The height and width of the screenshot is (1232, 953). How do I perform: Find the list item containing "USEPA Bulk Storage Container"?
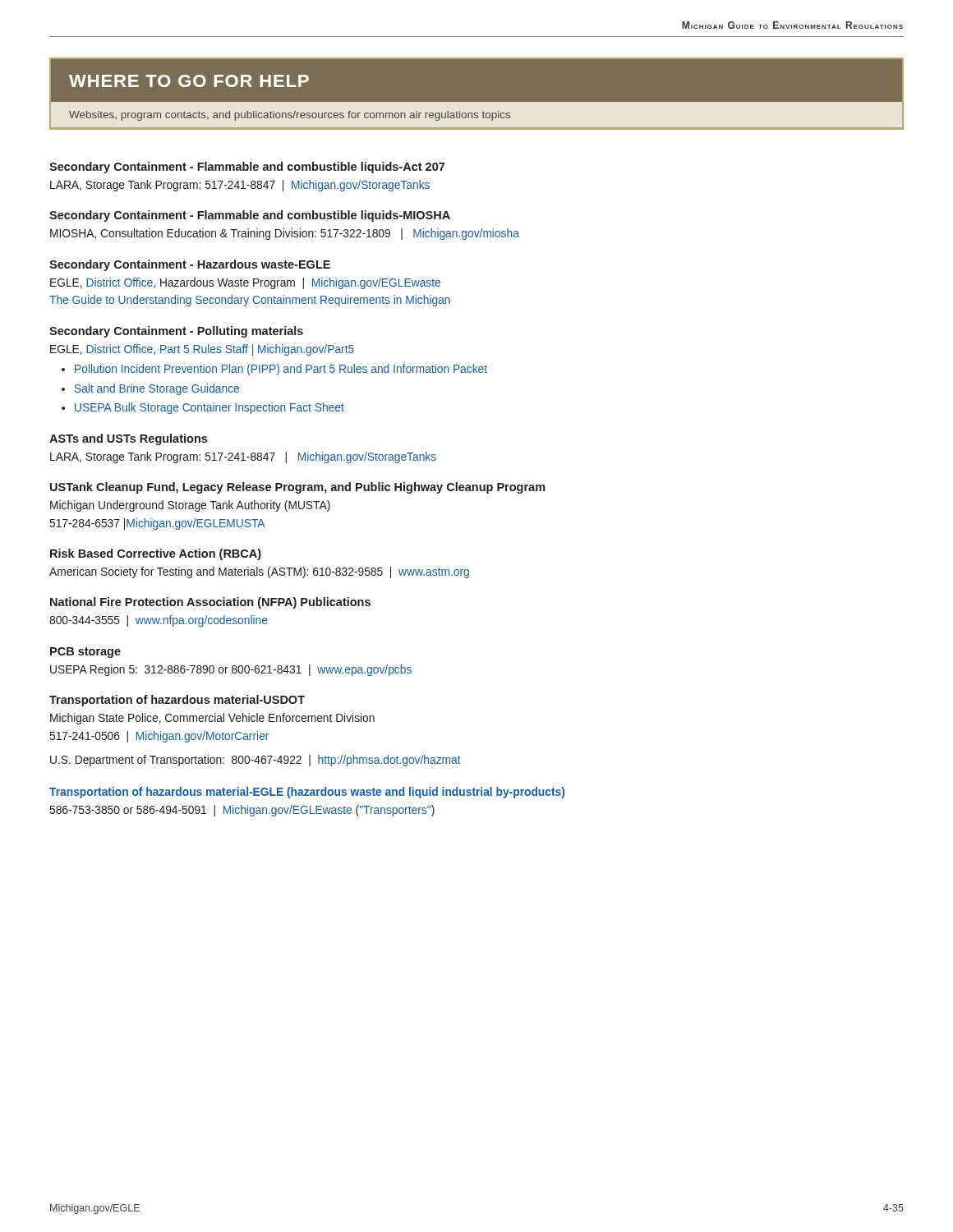(209, 408)
